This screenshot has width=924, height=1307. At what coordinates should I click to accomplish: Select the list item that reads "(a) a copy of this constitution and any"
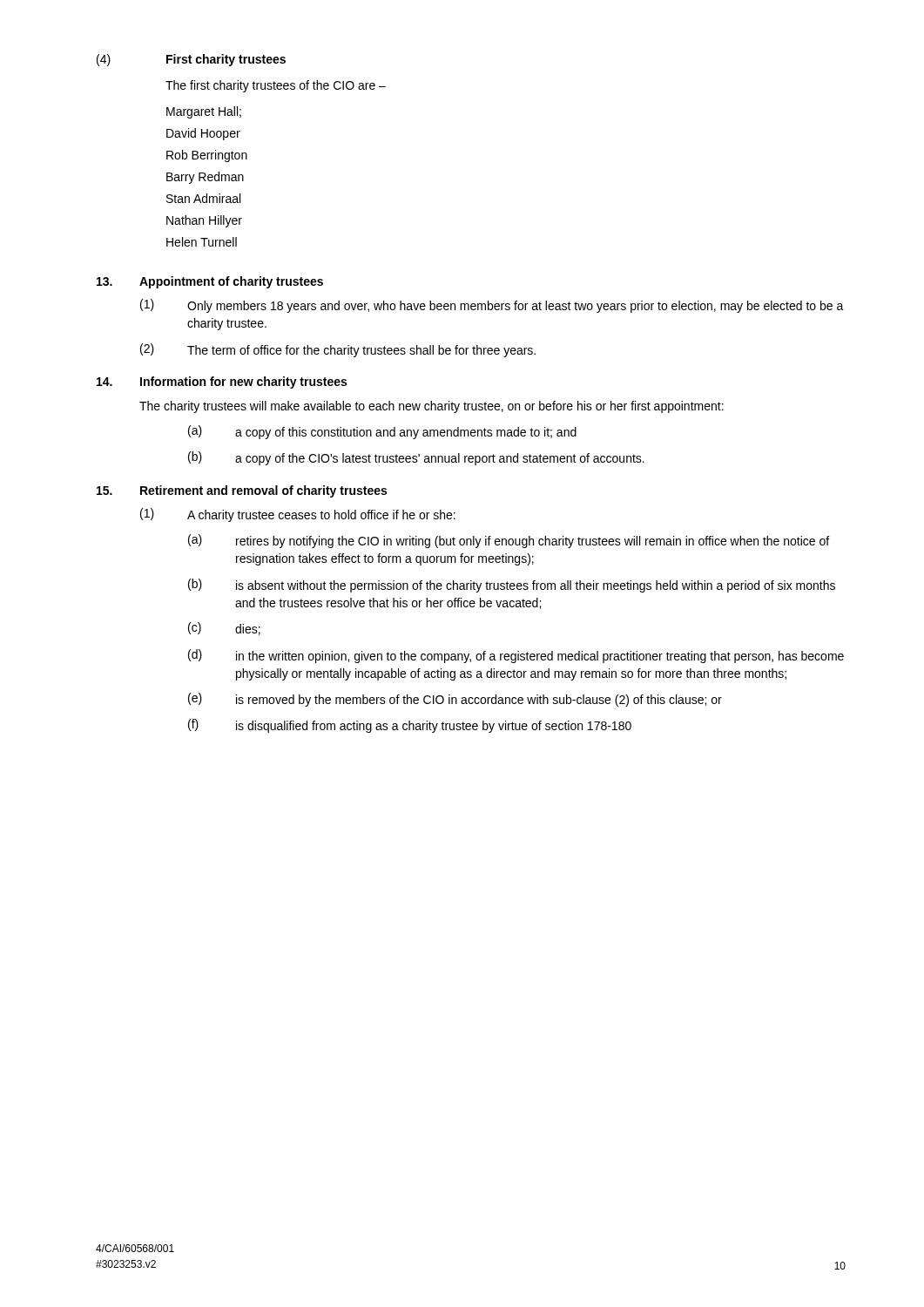516,432
